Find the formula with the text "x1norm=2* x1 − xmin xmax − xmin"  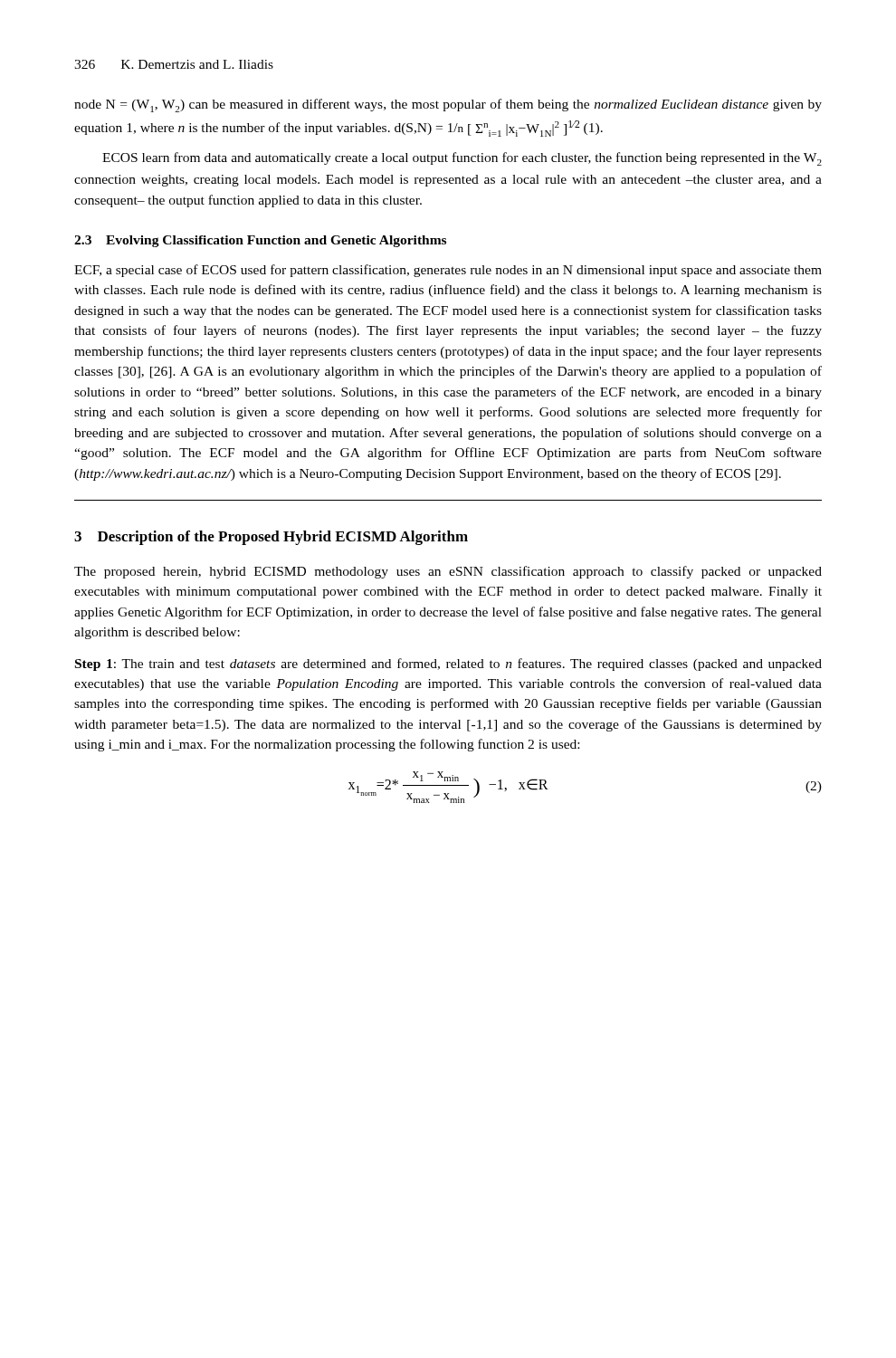436,785
